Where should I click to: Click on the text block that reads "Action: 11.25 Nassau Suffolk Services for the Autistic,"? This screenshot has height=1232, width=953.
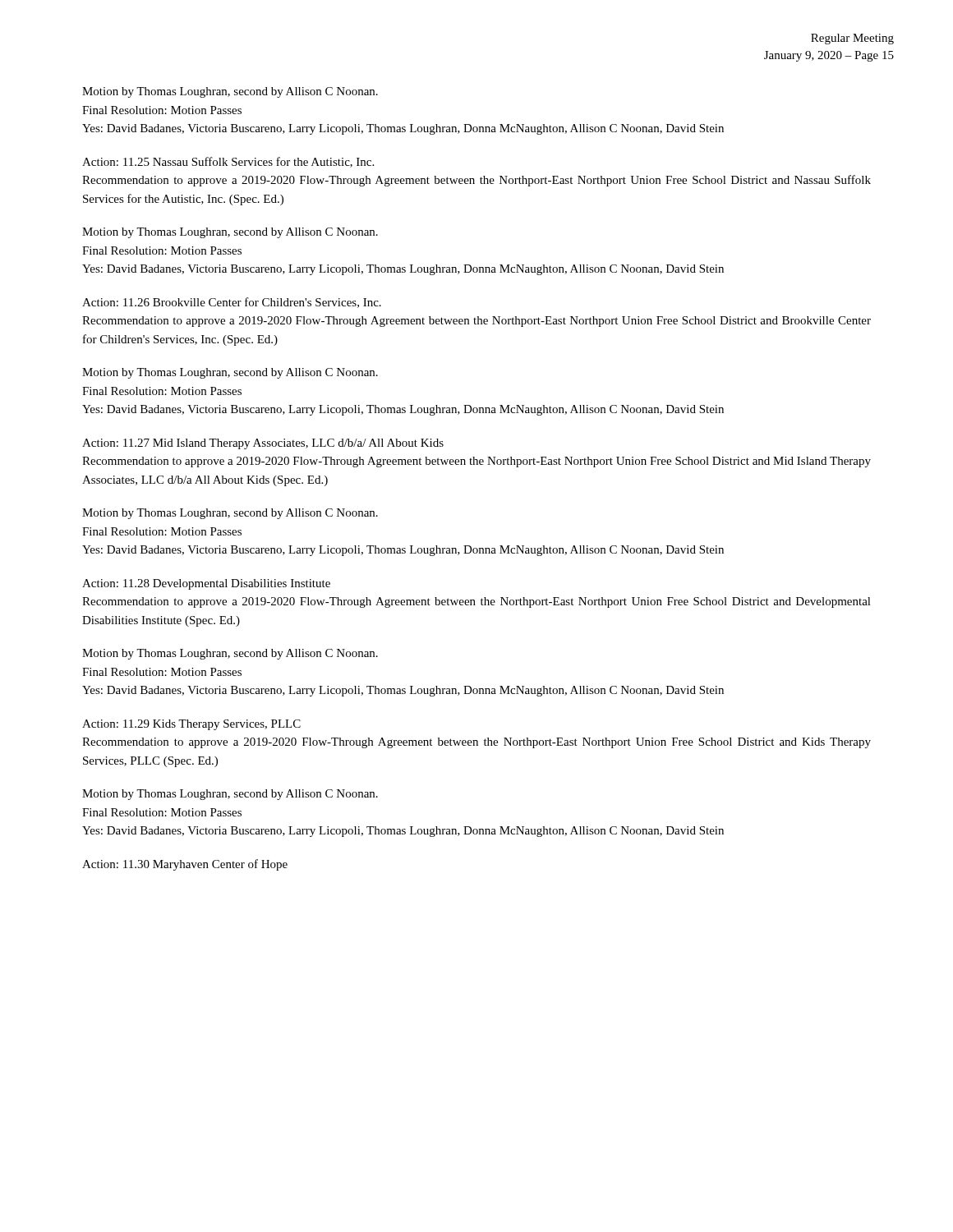476,180
